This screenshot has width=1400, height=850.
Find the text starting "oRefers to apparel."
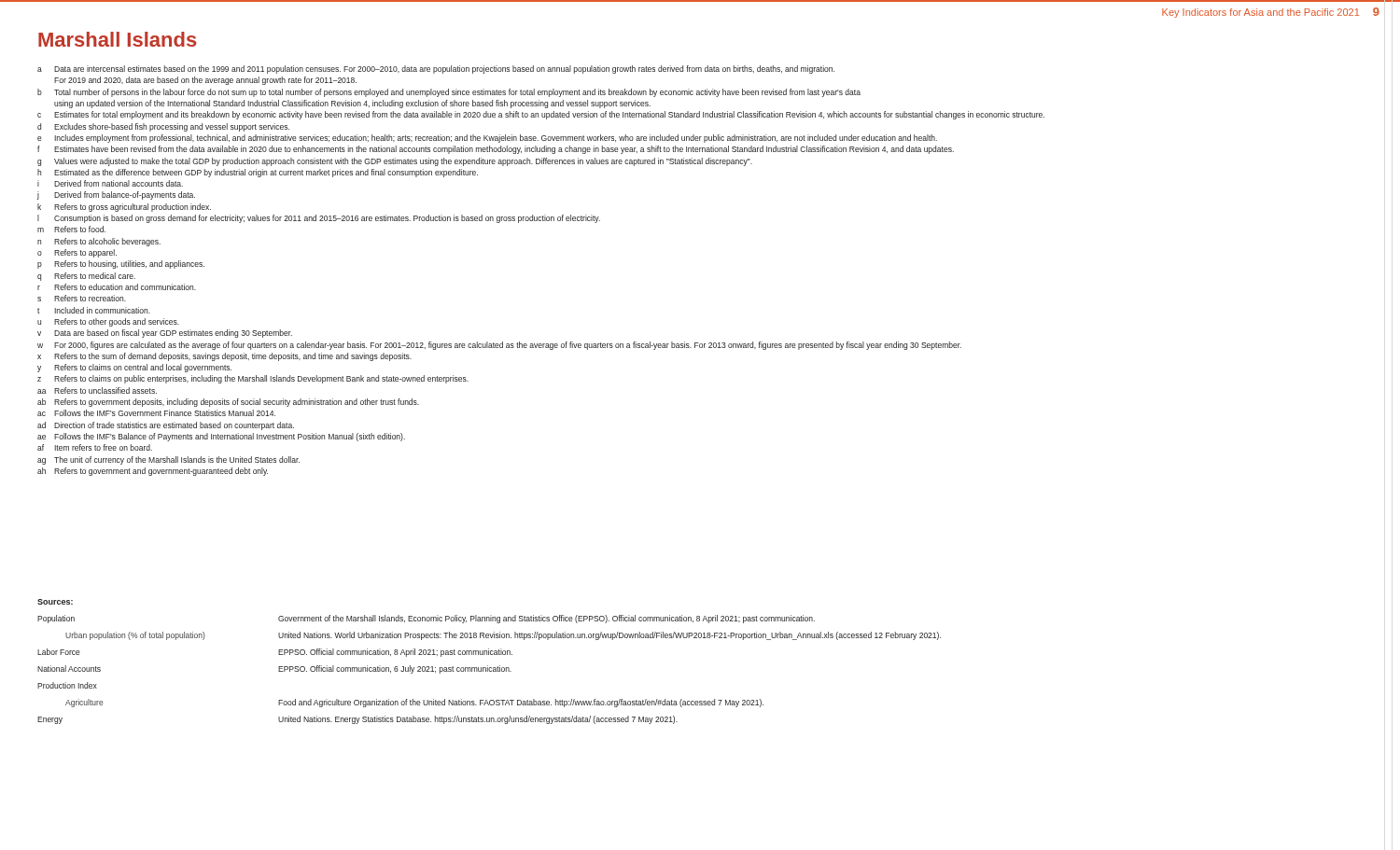pos(77,253)
